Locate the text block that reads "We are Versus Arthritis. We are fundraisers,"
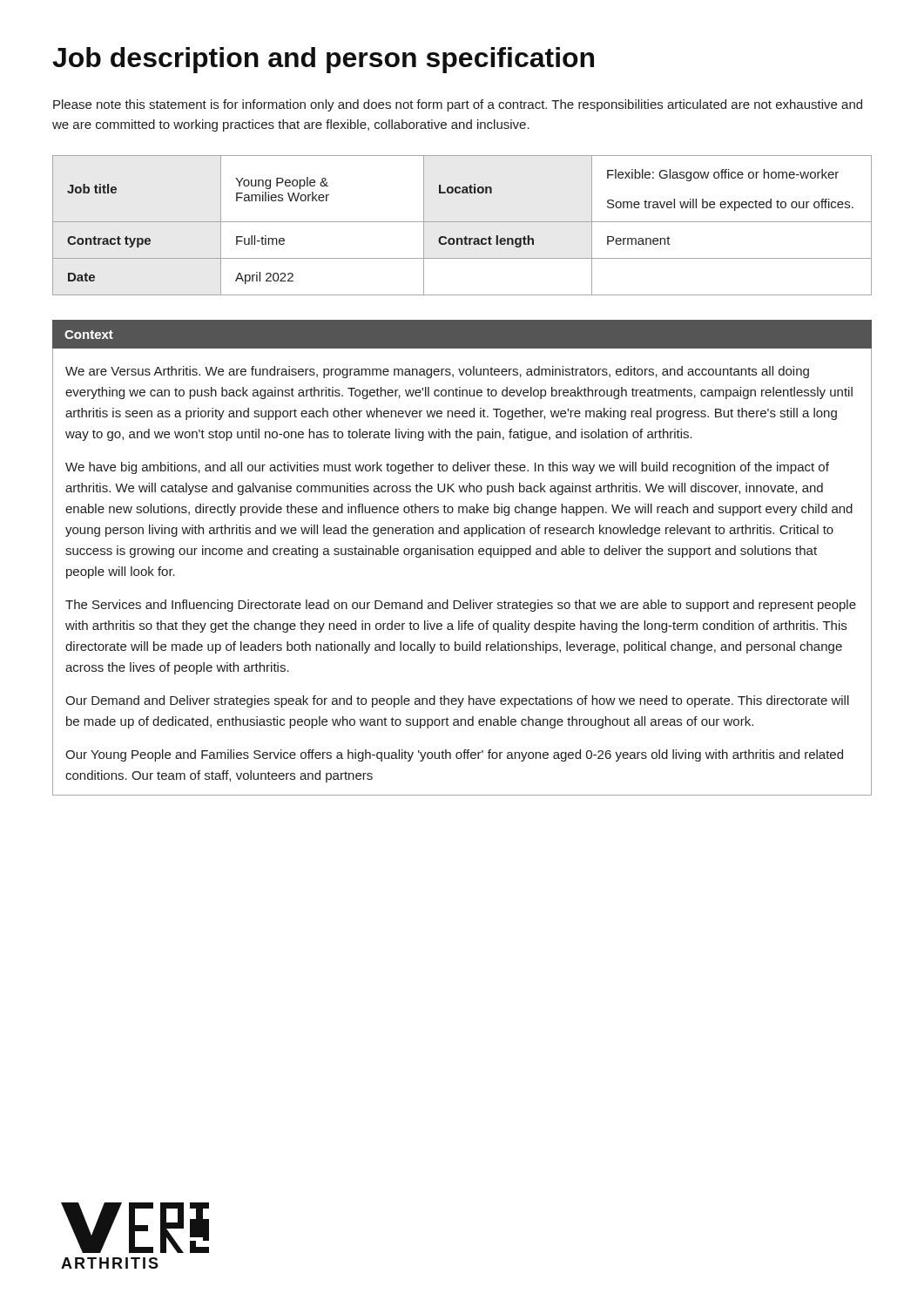 pos(462,572)
